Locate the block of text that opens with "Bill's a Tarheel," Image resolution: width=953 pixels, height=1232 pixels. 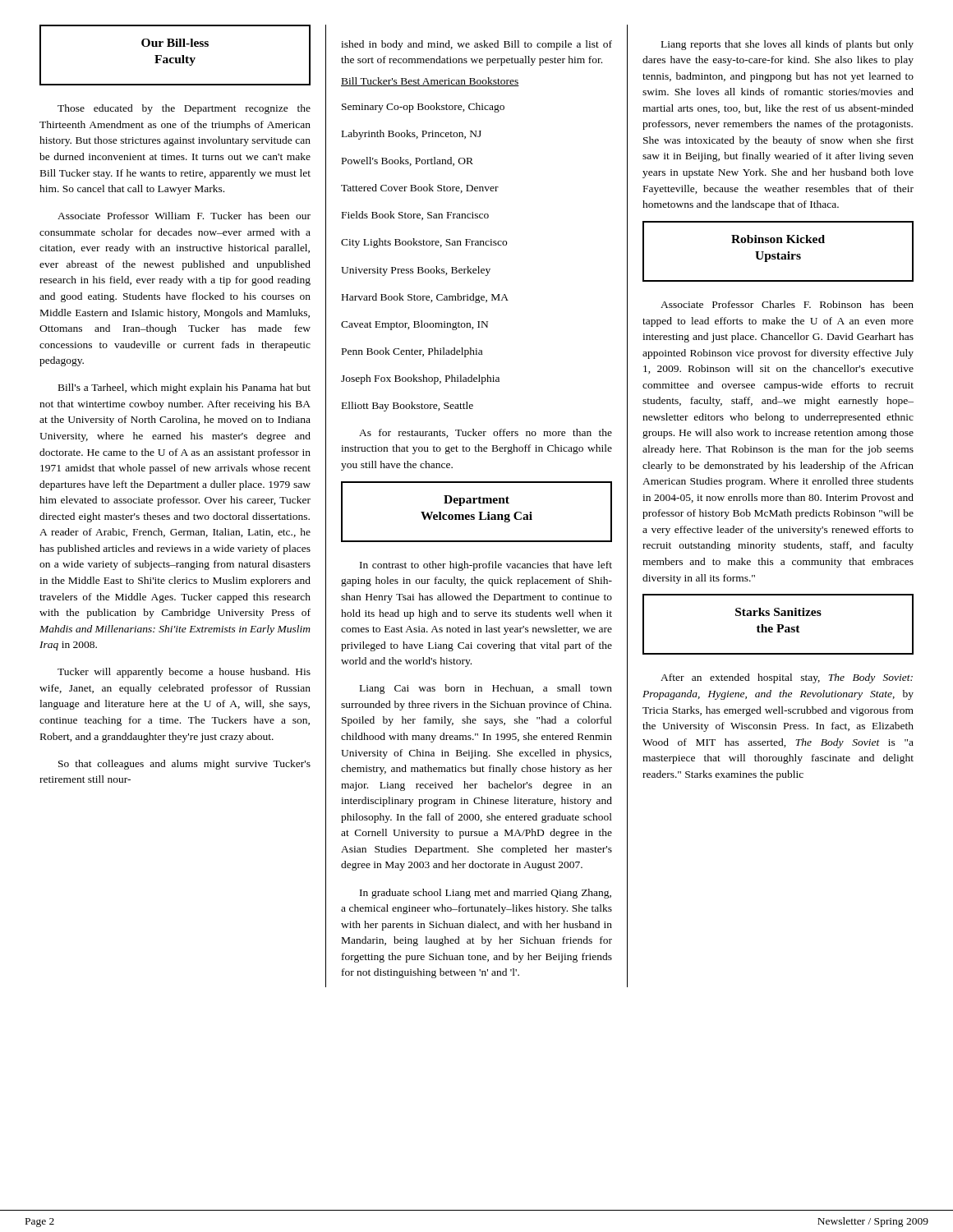pyautogui.click(x=175, y=516)
